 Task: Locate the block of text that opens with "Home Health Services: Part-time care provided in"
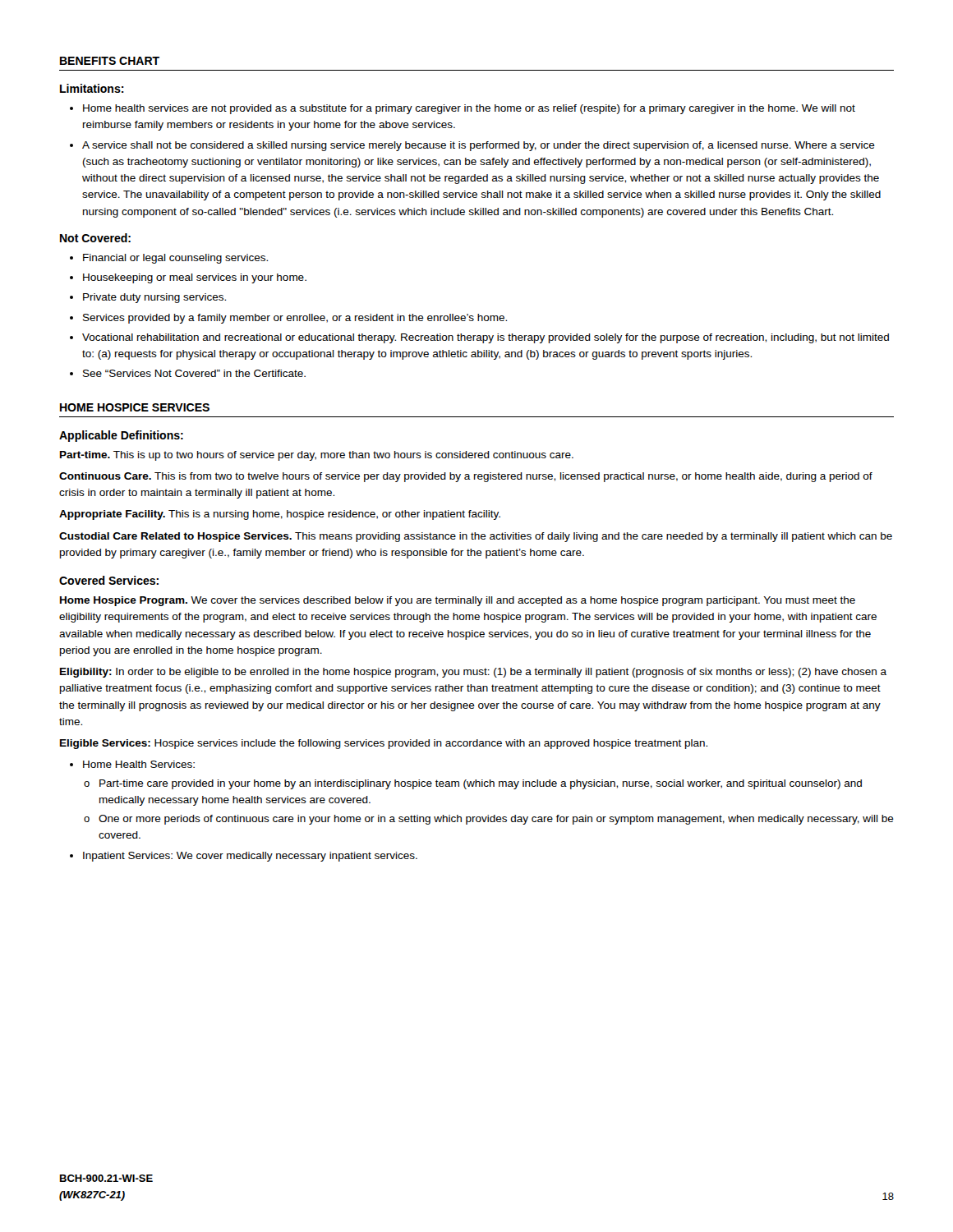click(x=139, y=764)
